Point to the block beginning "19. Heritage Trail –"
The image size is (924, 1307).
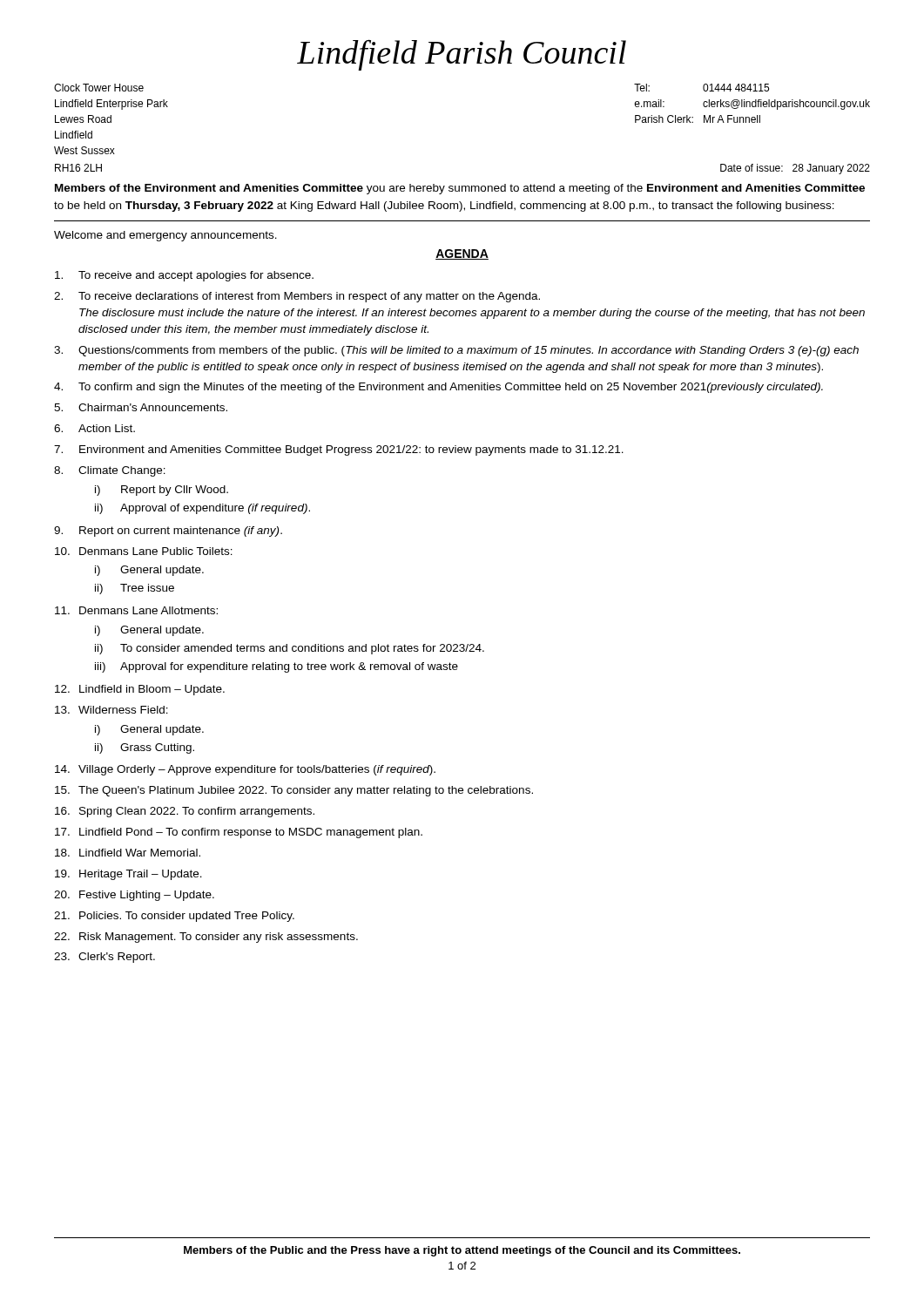(x=128, y=875)
